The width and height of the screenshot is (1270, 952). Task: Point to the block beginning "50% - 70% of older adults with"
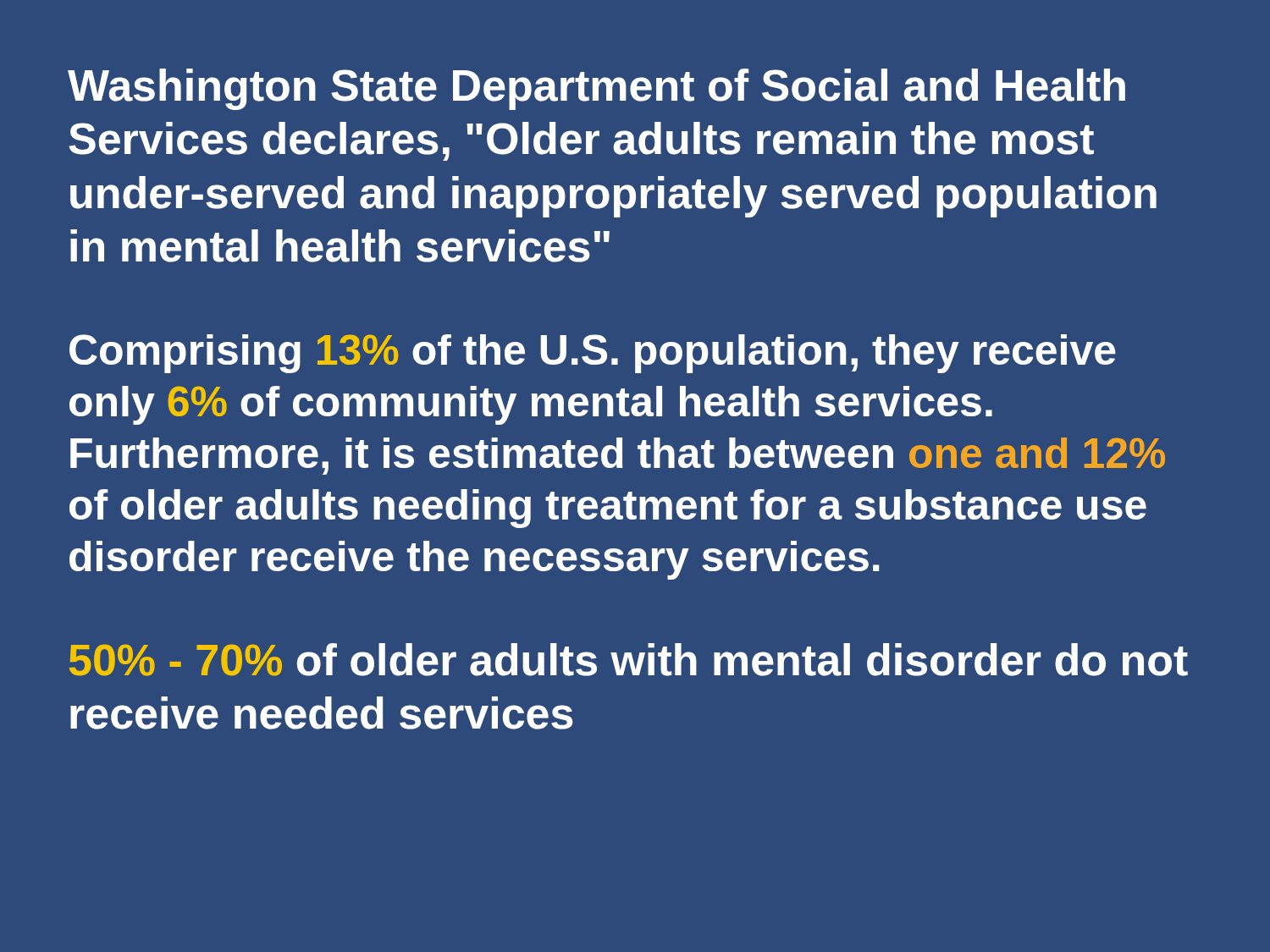[628, 687]
